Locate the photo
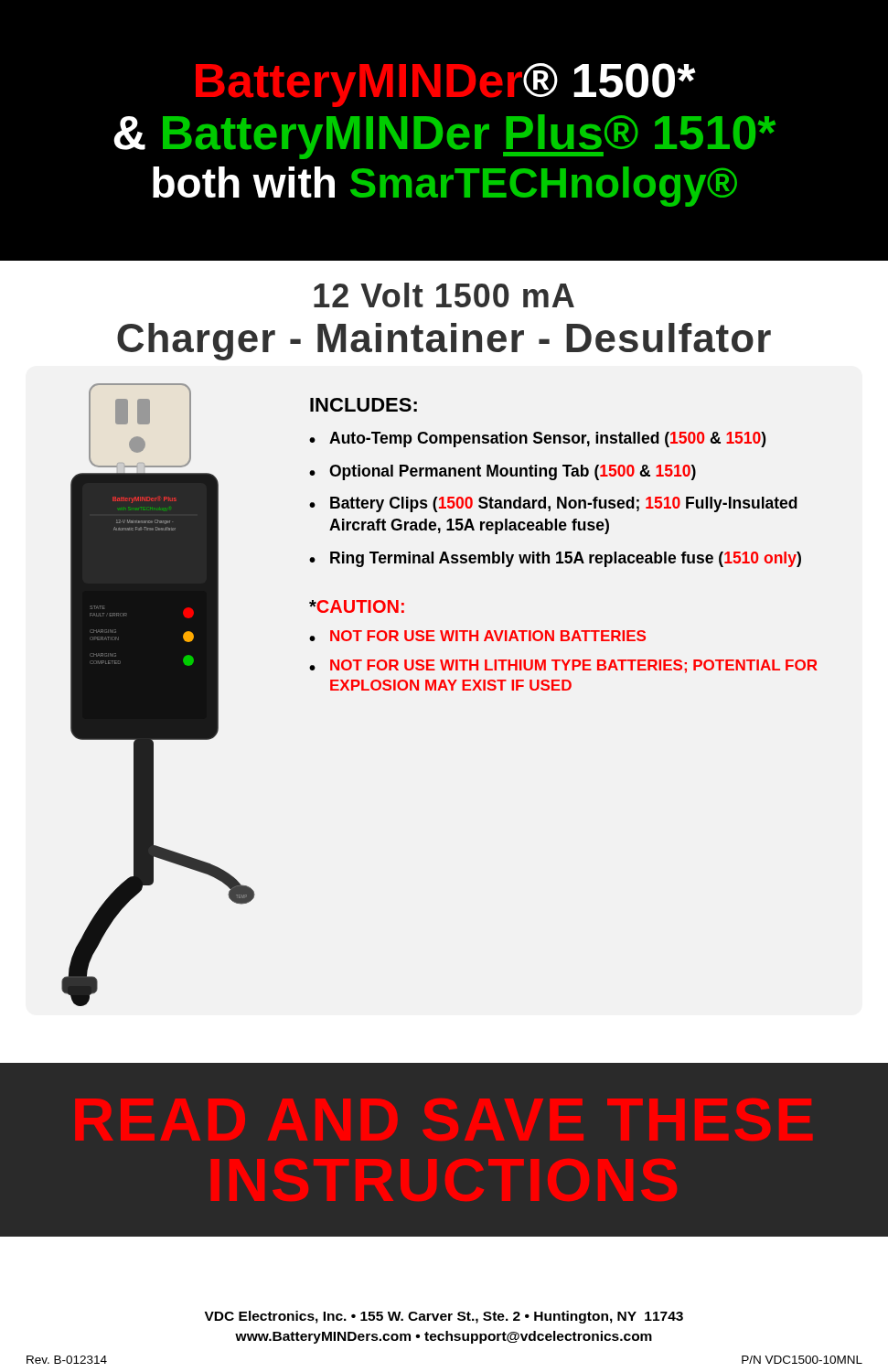Viewport: 888px width, 1372px height. [x=163, y=691]
